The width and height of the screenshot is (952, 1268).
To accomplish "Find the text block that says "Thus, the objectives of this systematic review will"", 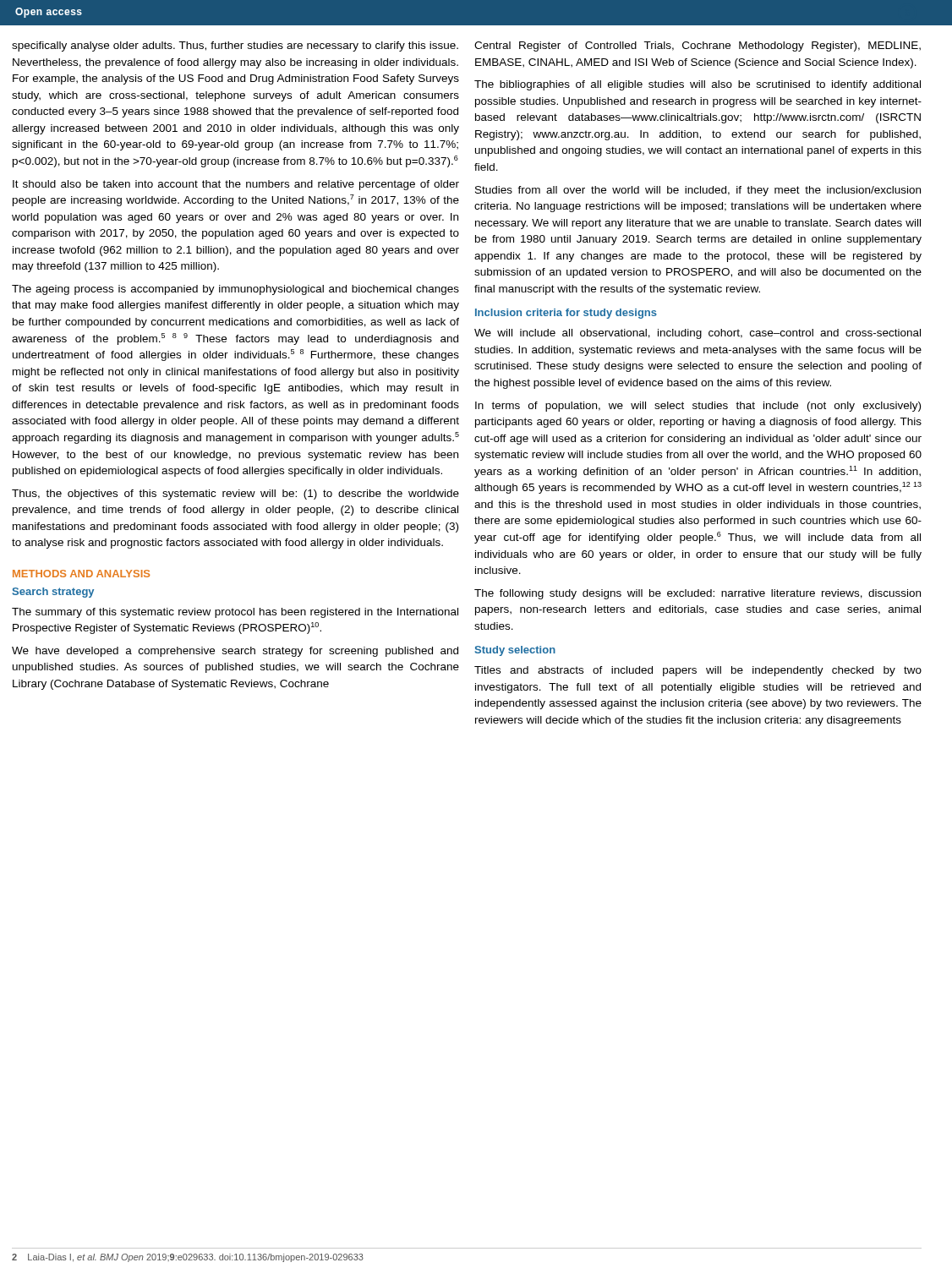I will tap(235, 518).
